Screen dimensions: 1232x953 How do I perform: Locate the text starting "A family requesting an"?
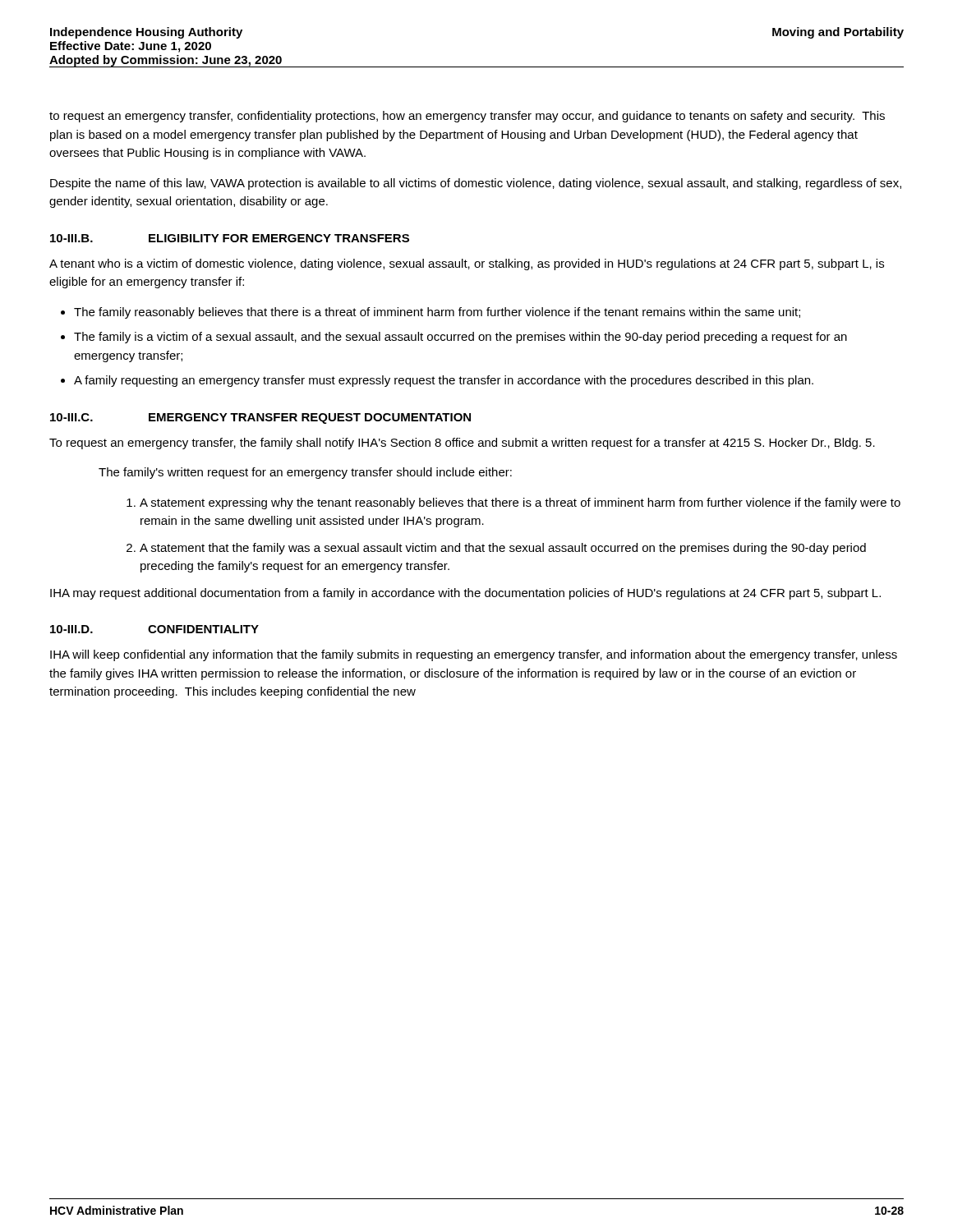[x=489, y=380]
